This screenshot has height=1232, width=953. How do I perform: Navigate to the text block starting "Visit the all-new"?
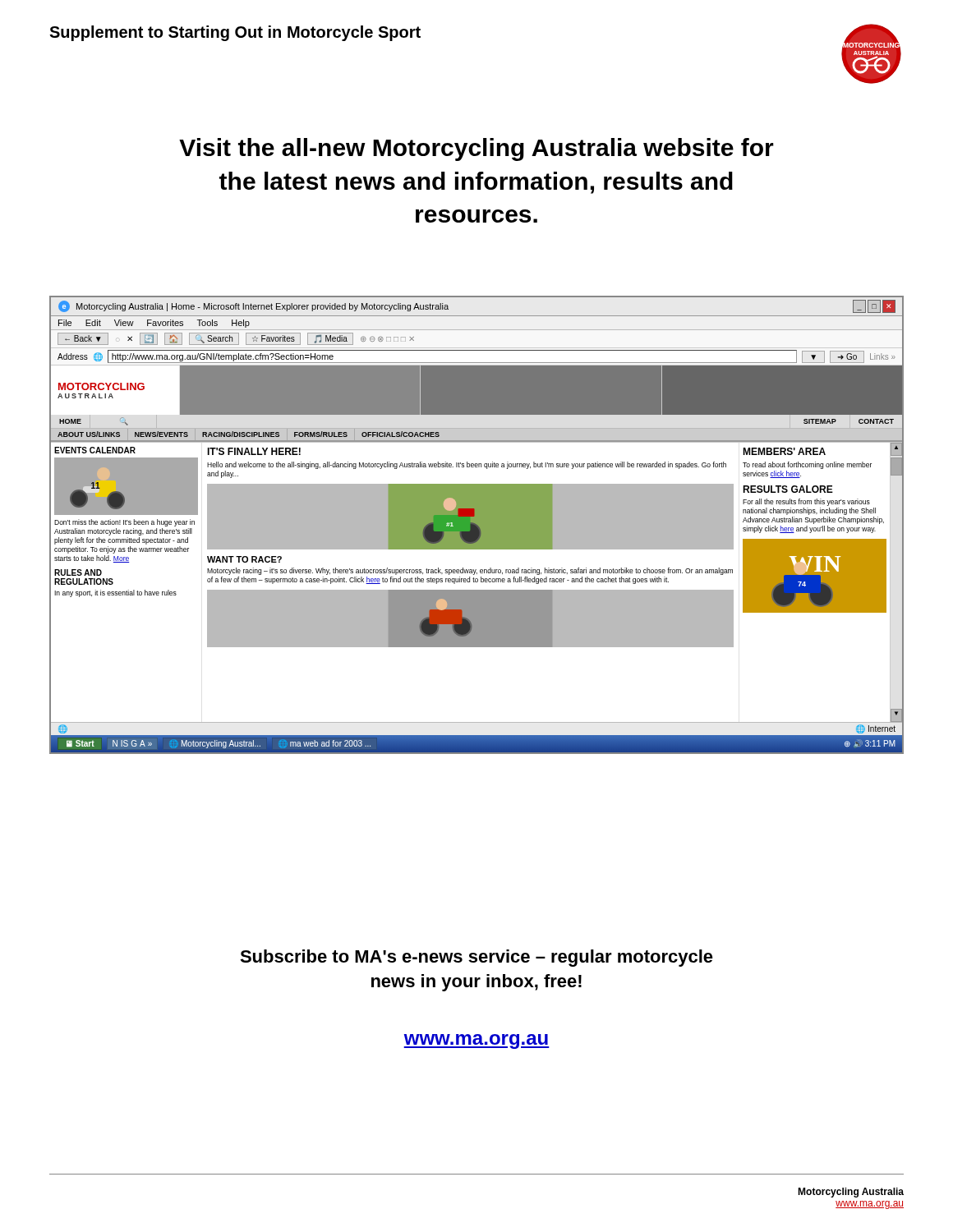[476, 181]
